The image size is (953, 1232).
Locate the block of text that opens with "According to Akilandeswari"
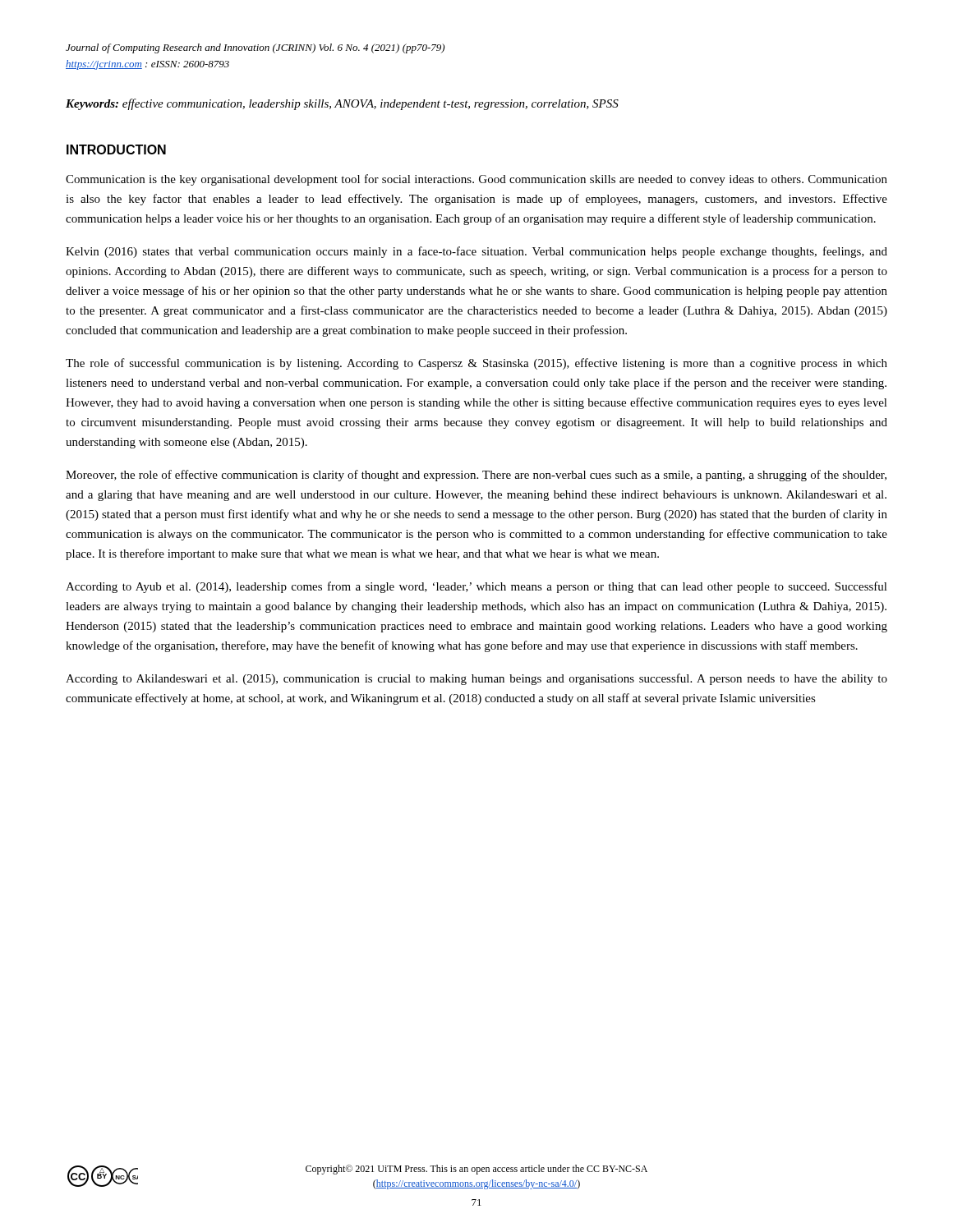476,688
